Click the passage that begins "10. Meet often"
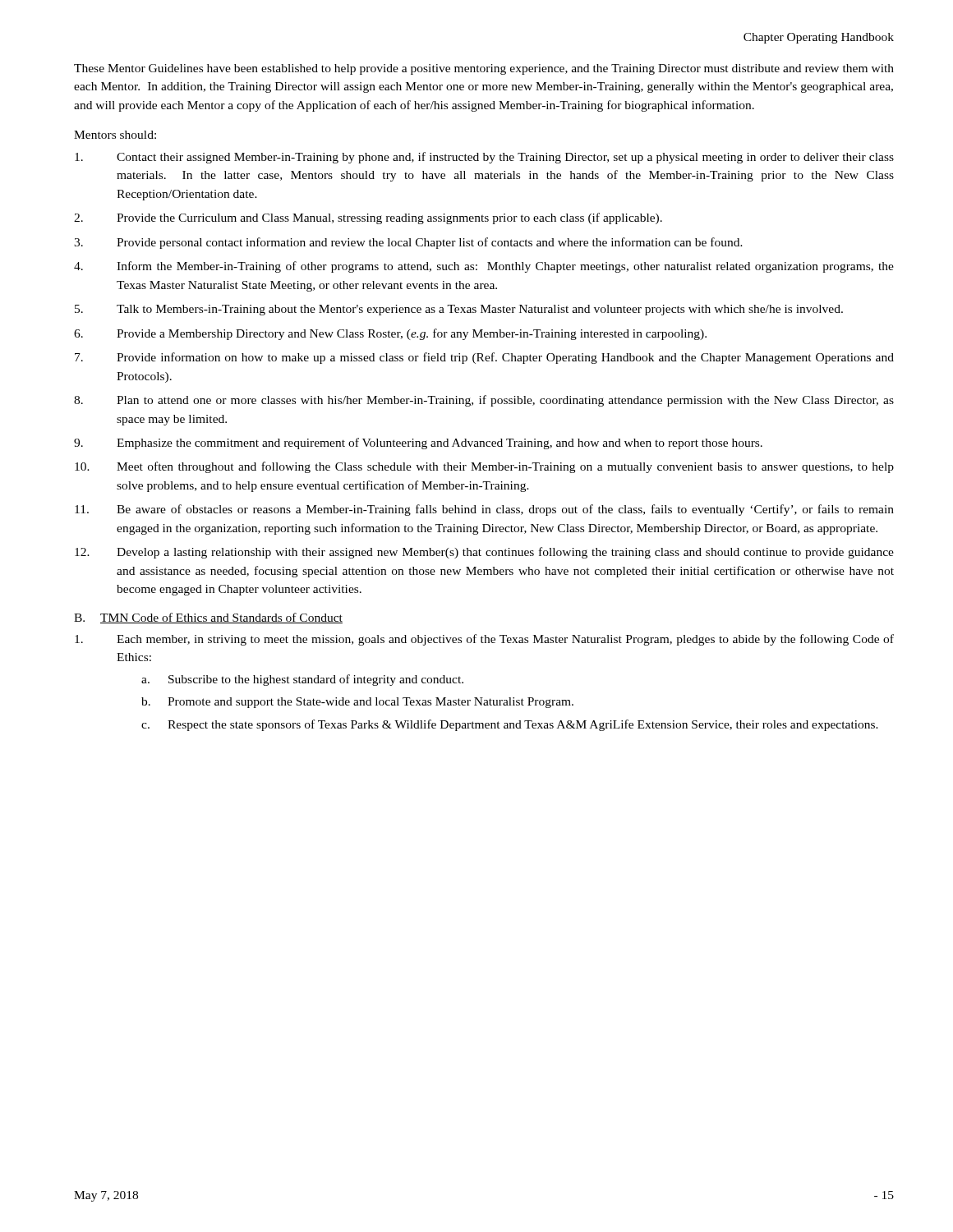 [484, 476]
